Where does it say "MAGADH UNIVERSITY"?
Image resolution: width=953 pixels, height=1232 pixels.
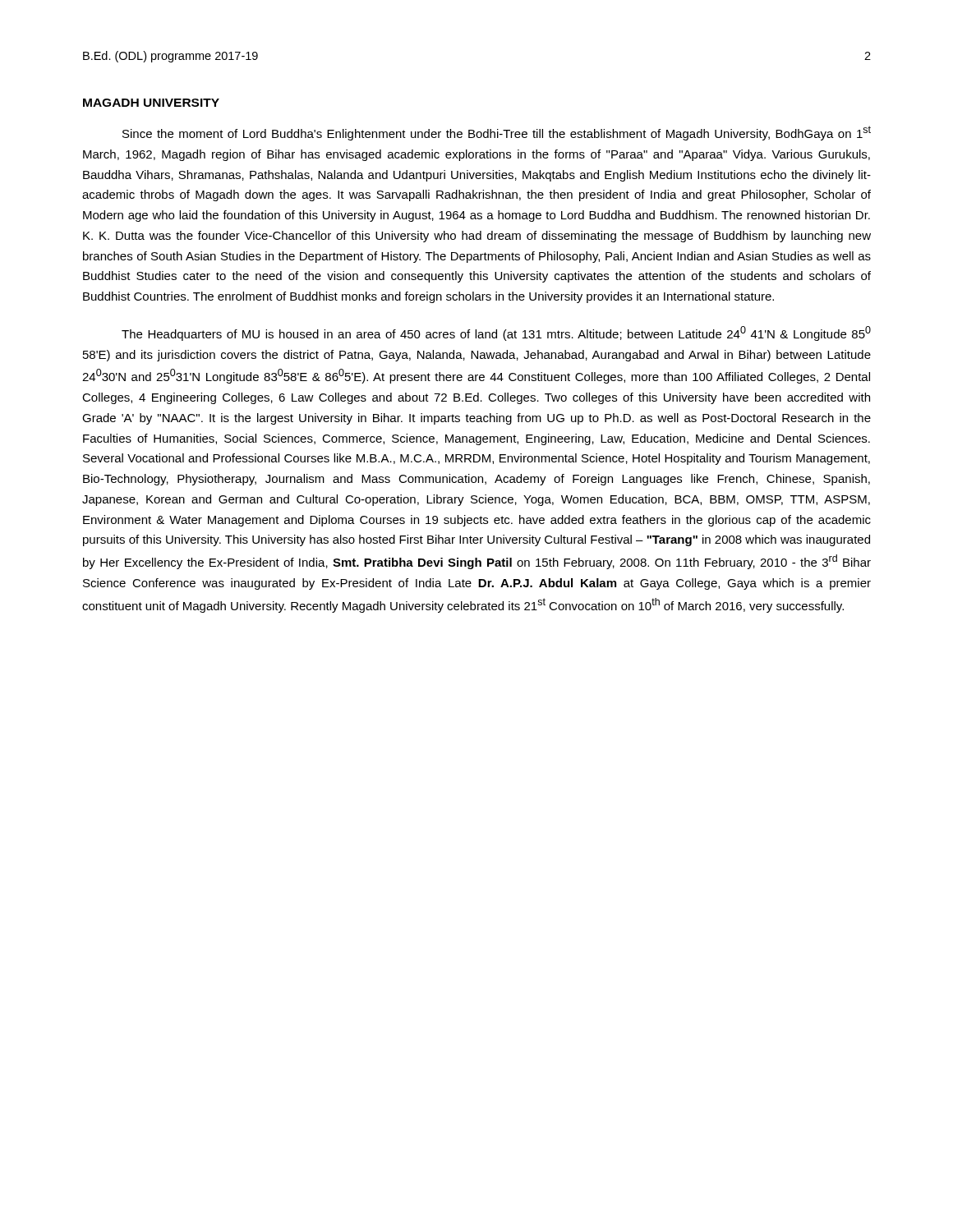click(151, 102)
